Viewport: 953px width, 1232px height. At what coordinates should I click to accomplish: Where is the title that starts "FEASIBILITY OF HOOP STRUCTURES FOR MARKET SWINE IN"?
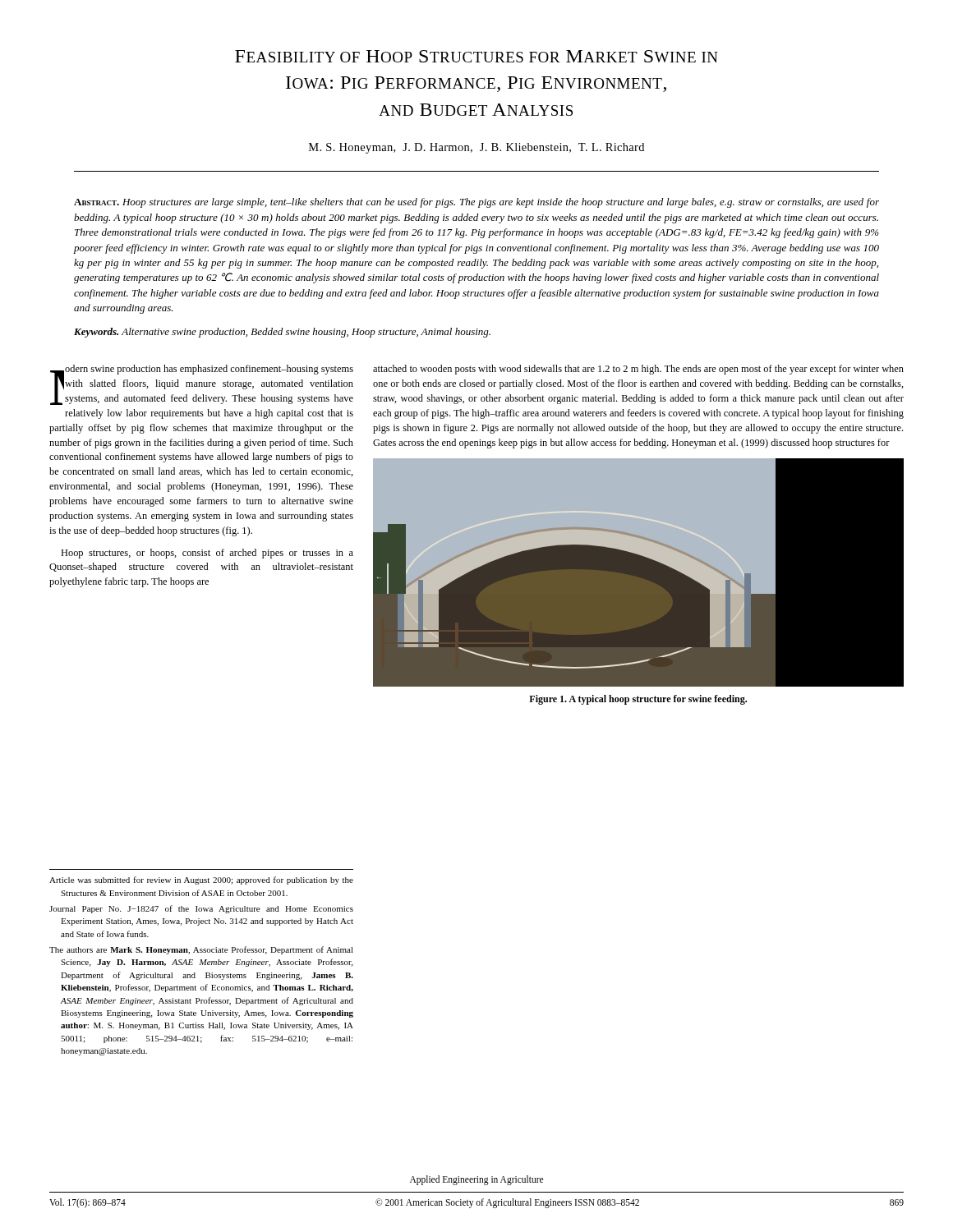(476, 83)
